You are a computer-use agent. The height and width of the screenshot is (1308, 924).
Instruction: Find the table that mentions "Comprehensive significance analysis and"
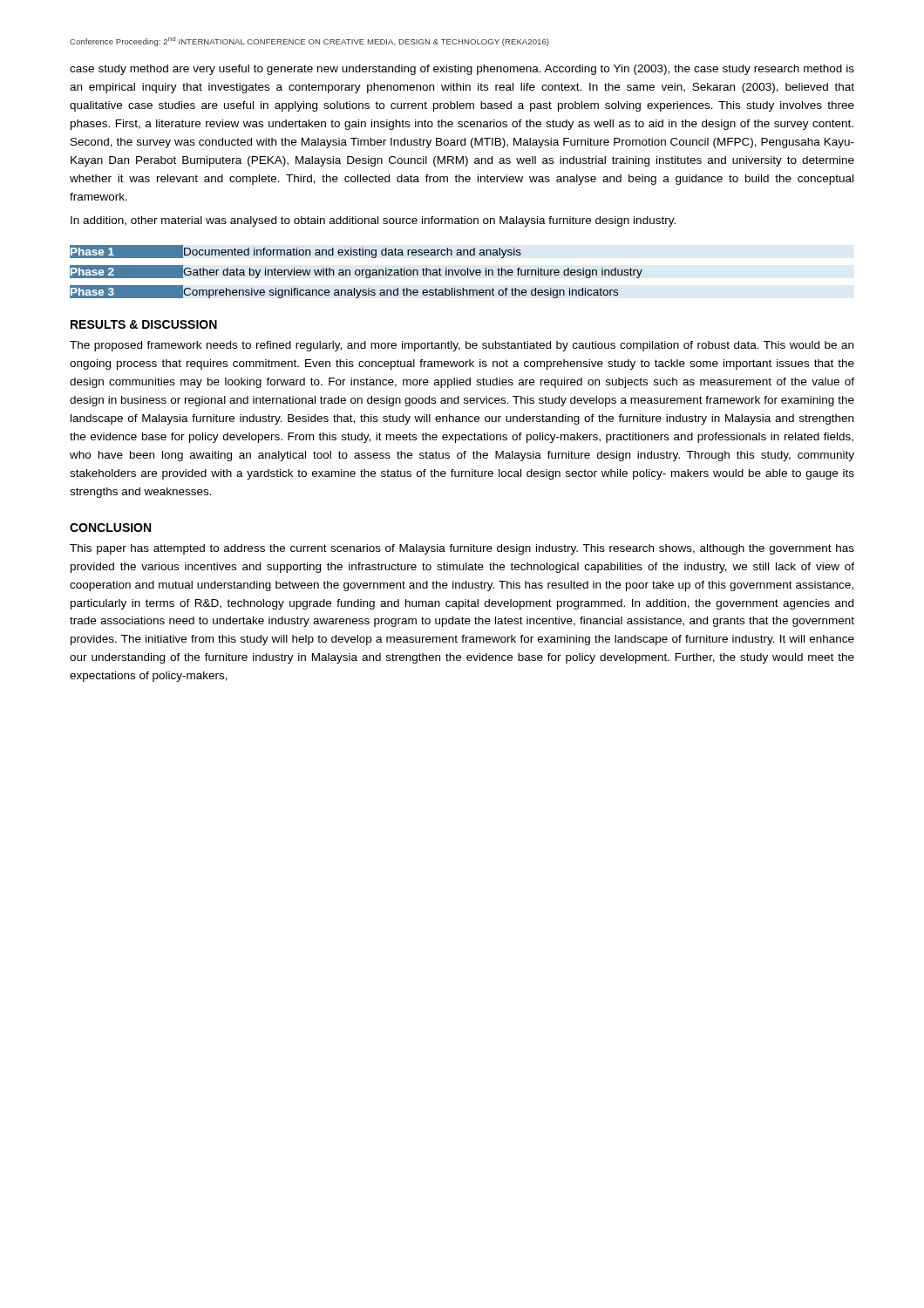(462, 272)
